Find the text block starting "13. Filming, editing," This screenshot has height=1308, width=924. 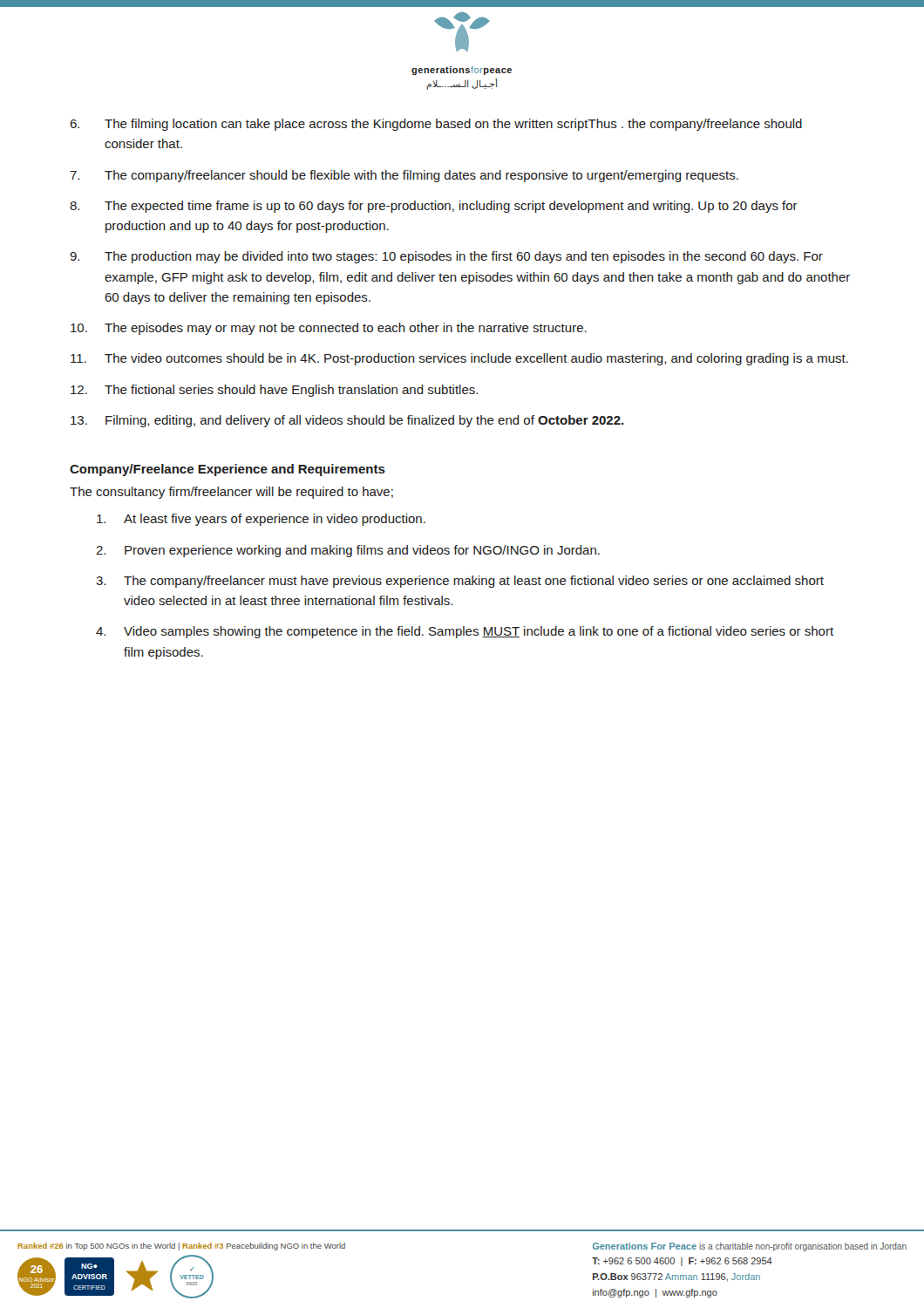coord(462,420)
